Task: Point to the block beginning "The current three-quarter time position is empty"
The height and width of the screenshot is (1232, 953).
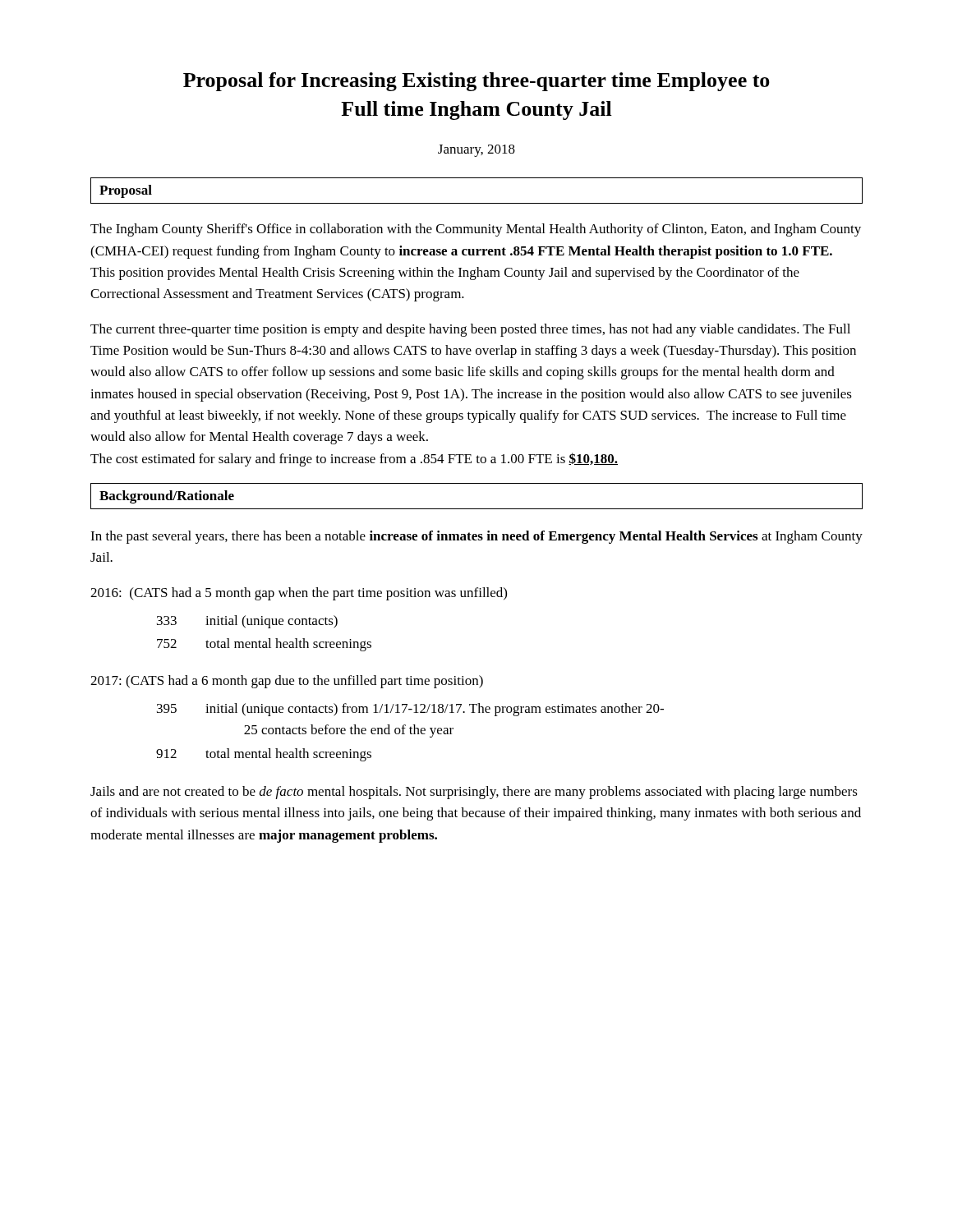Action: pyautogui.click(x=473, y=394)
